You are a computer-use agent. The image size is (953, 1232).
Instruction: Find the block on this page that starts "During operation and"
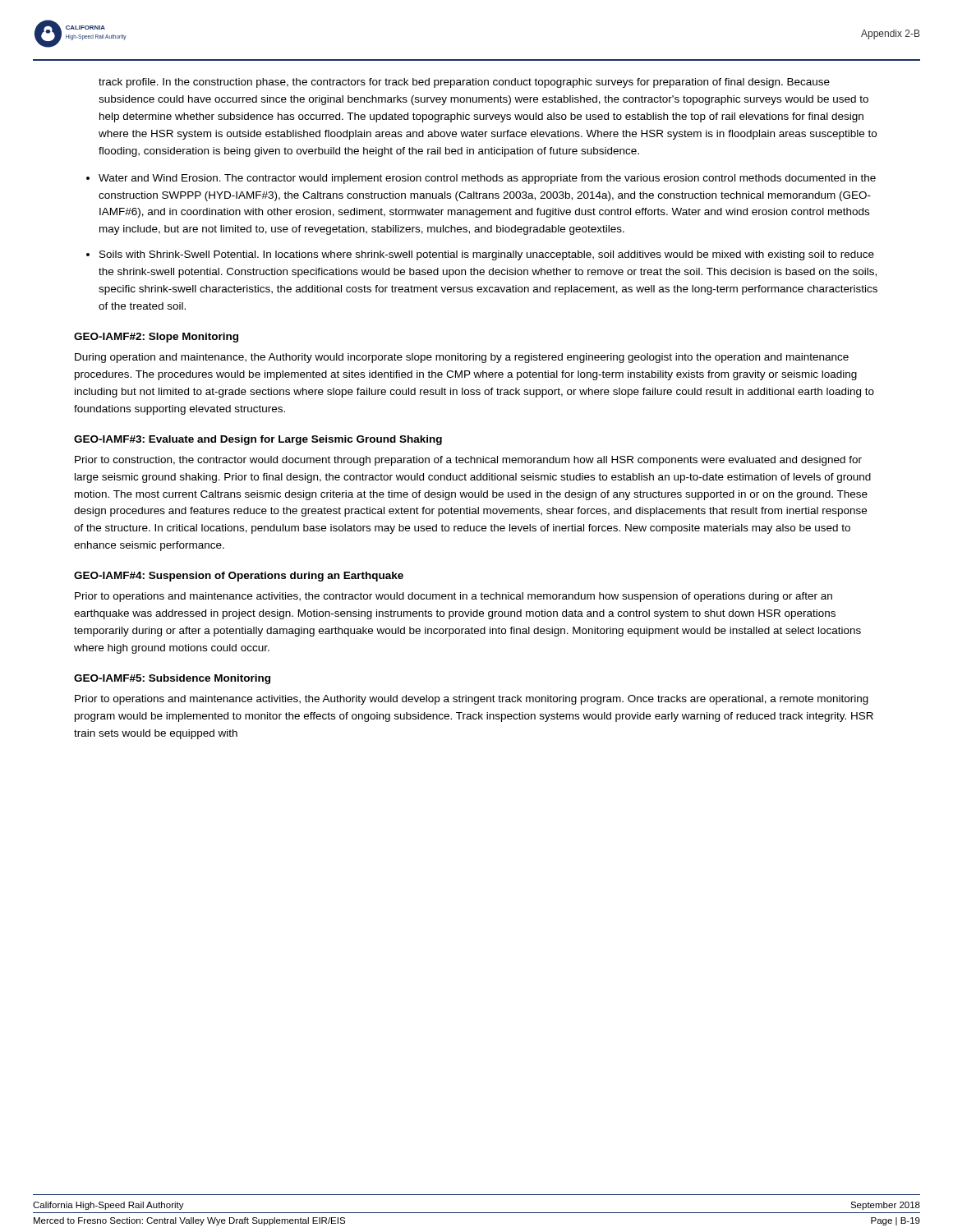pyautogui.click(x=474, y=383)
